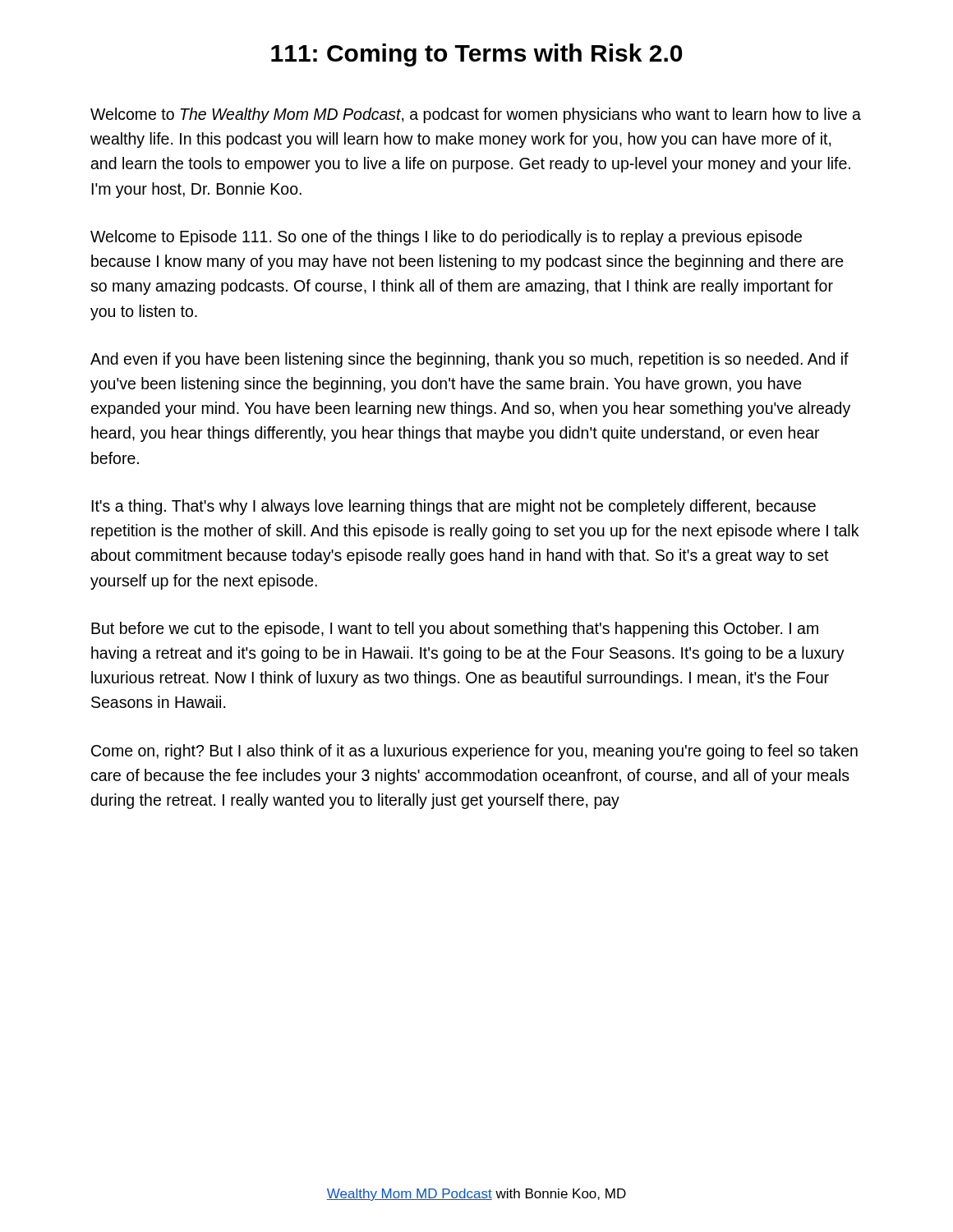Find the passage starting "It's a thing. That's why I always"
This screenshot has height=1232, width=953.
point(475,543)
